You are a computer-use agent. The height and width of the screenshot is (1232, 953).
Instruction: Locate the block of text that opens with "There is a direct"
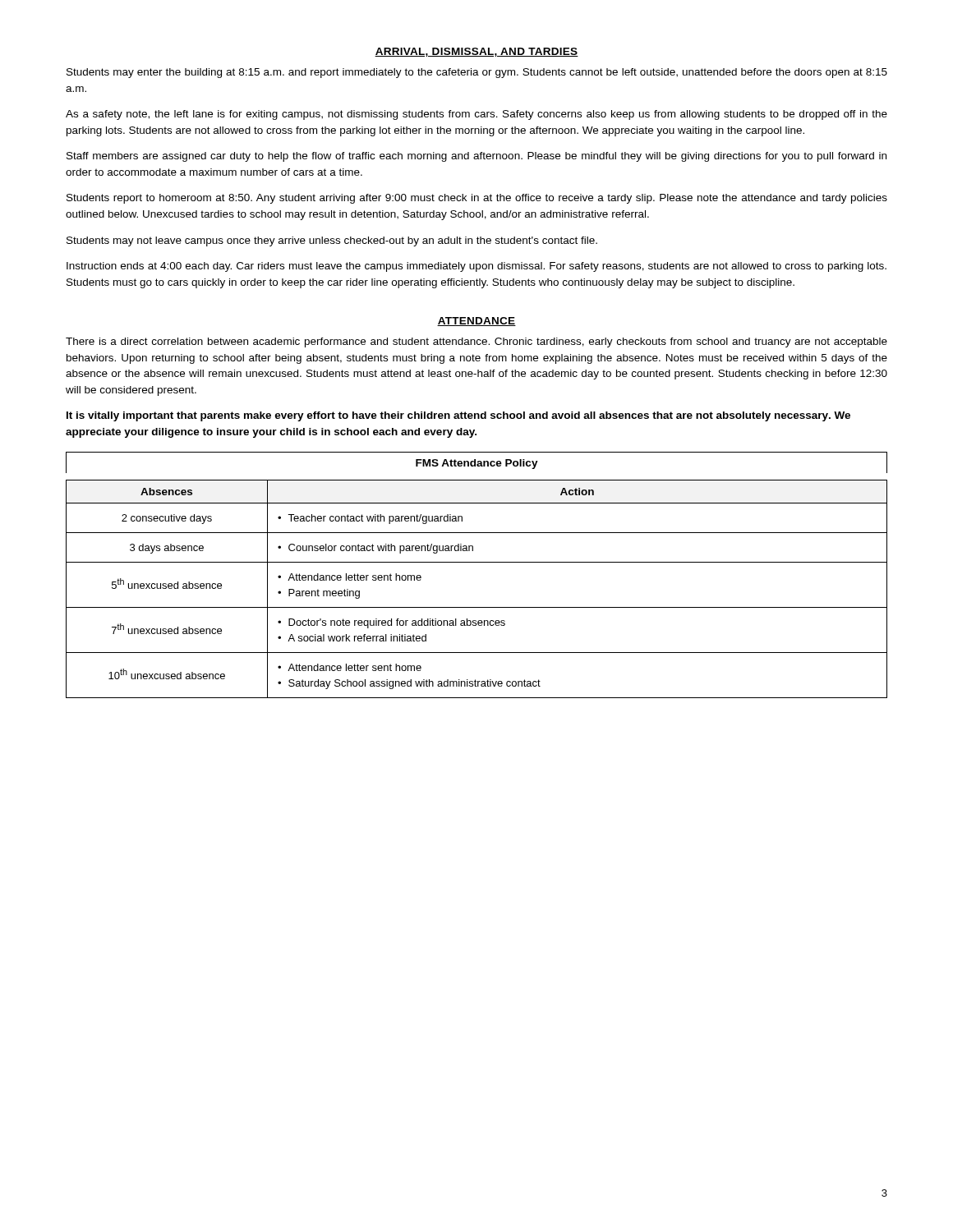tap(476, 365)
